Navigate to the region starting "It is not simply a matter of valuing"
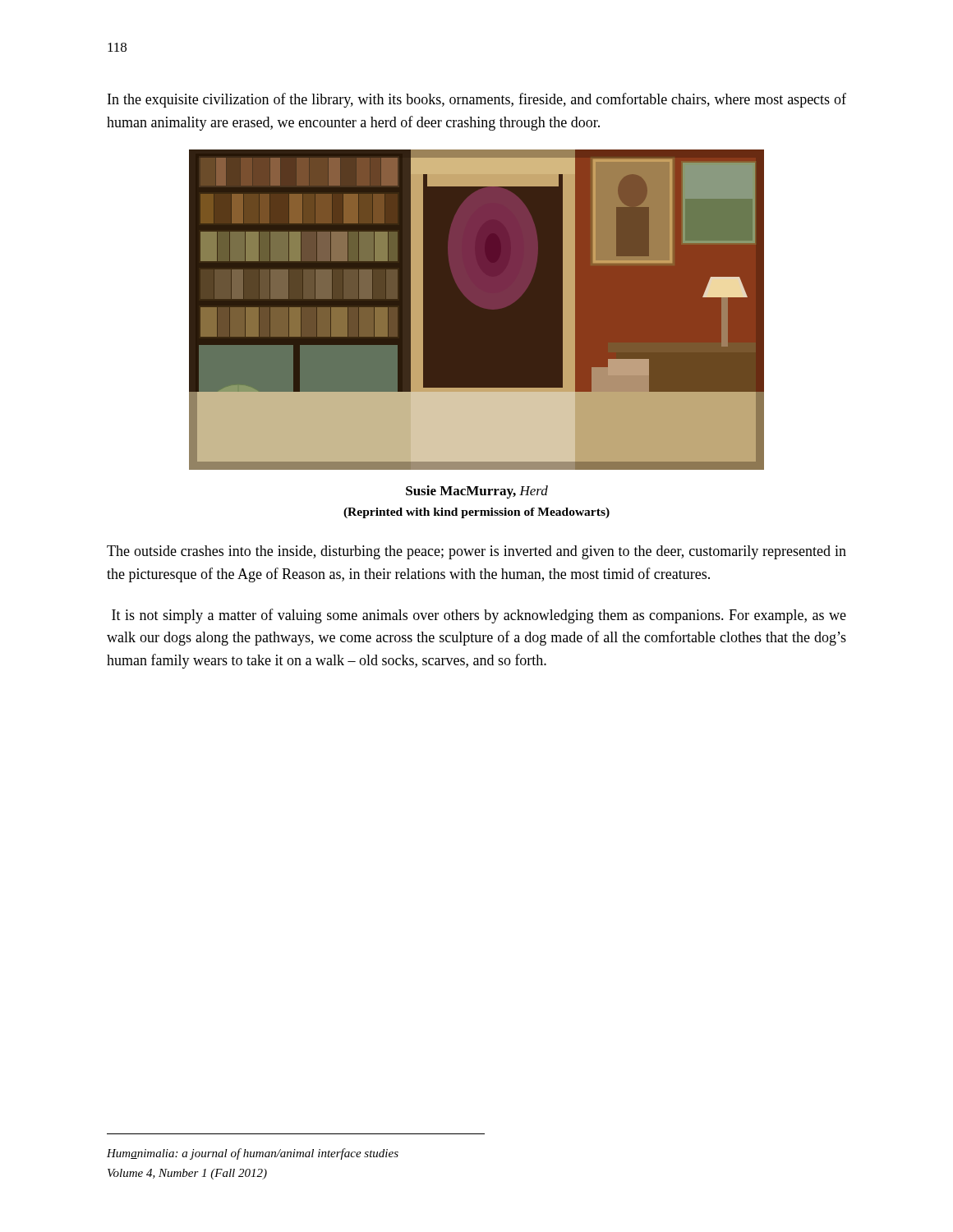The image size is (953, 1232). coord(476,638)
